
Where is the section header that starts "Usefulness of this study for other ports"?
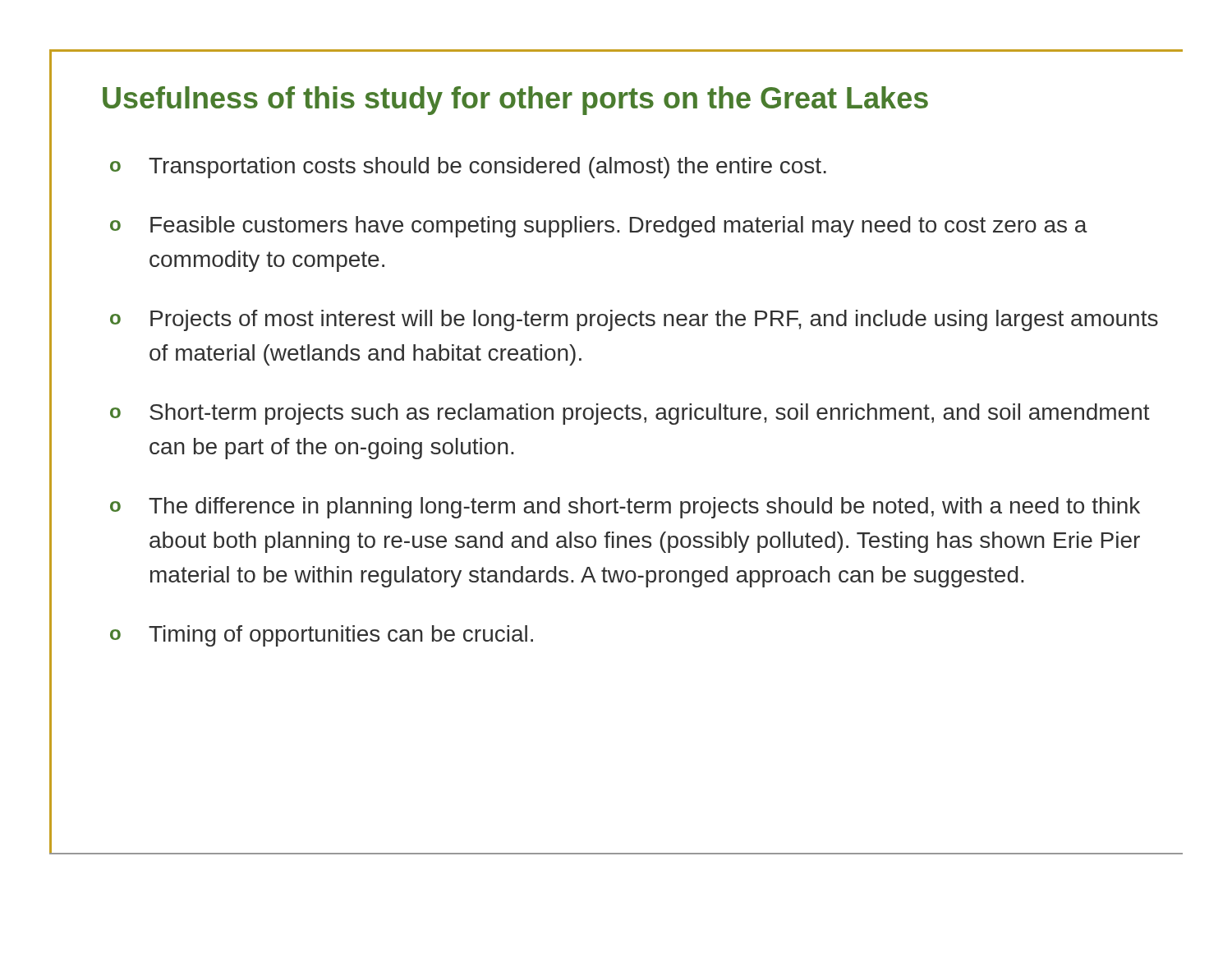point(634,98)
